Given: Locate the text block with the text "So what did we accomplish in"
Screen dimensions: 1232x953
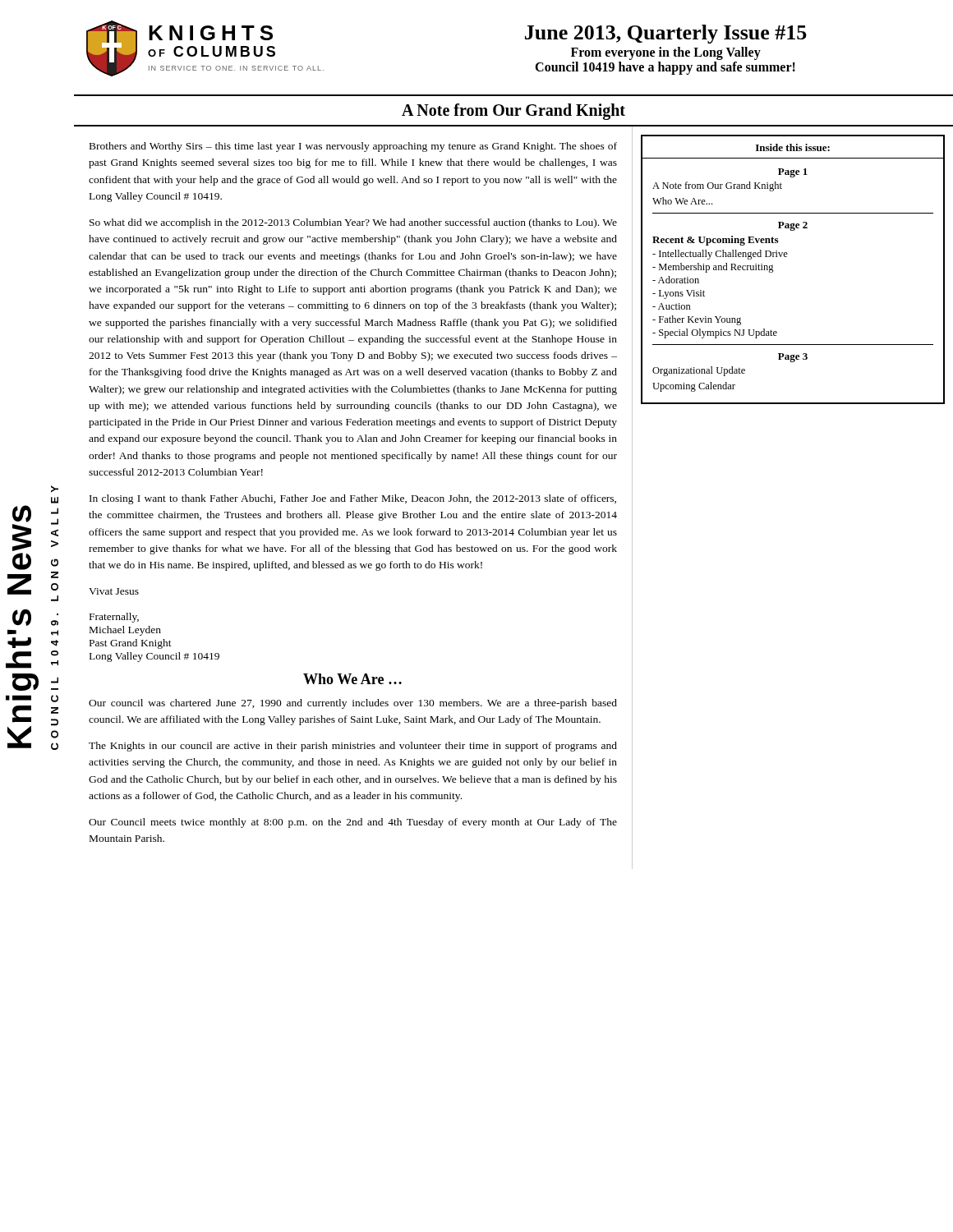Looking at the screenshot, I should [x=353, y=347].
